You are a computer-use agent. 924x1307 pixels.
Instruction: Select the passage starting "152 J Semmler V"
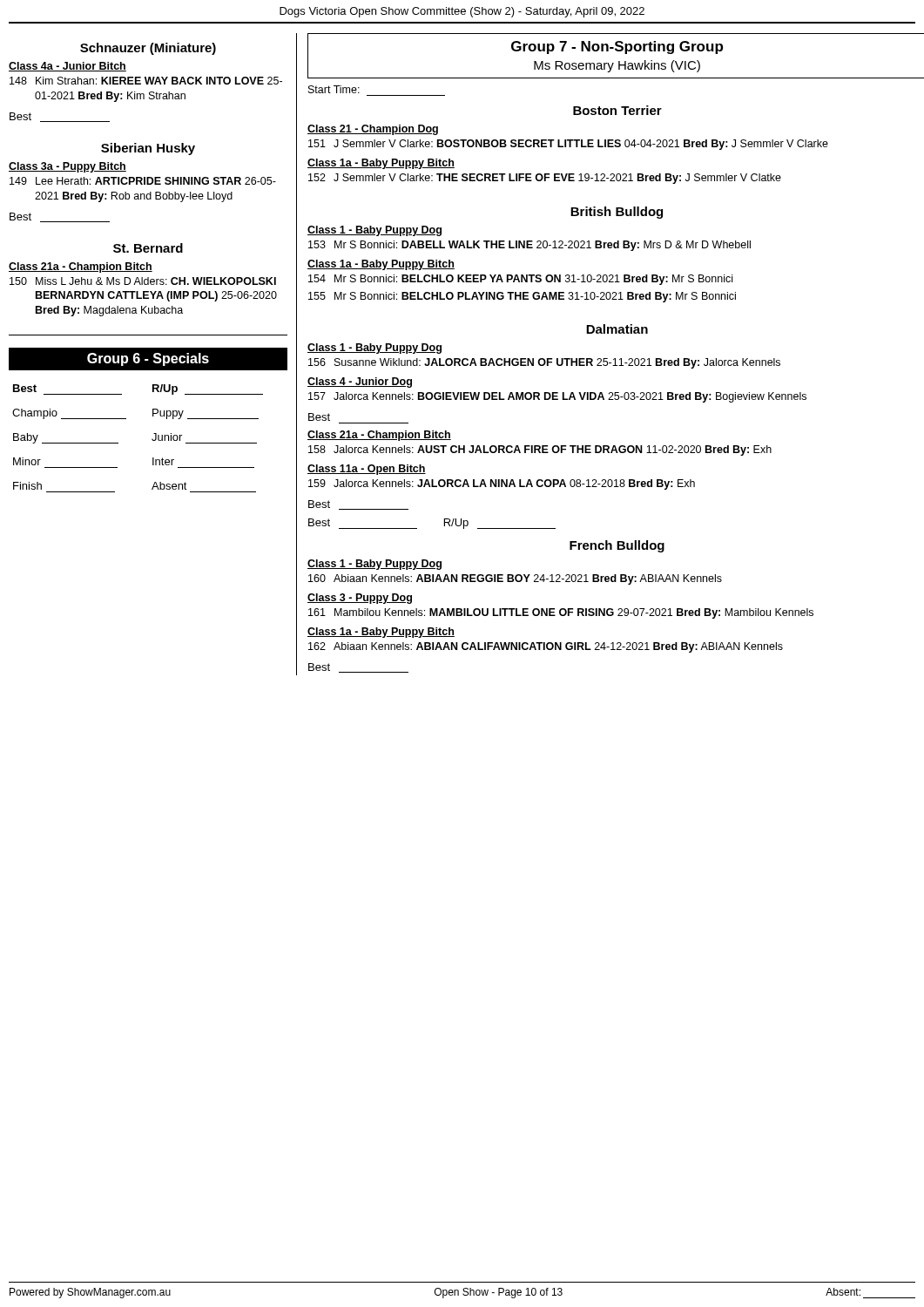pyautogui.click(x=616, y=178)
